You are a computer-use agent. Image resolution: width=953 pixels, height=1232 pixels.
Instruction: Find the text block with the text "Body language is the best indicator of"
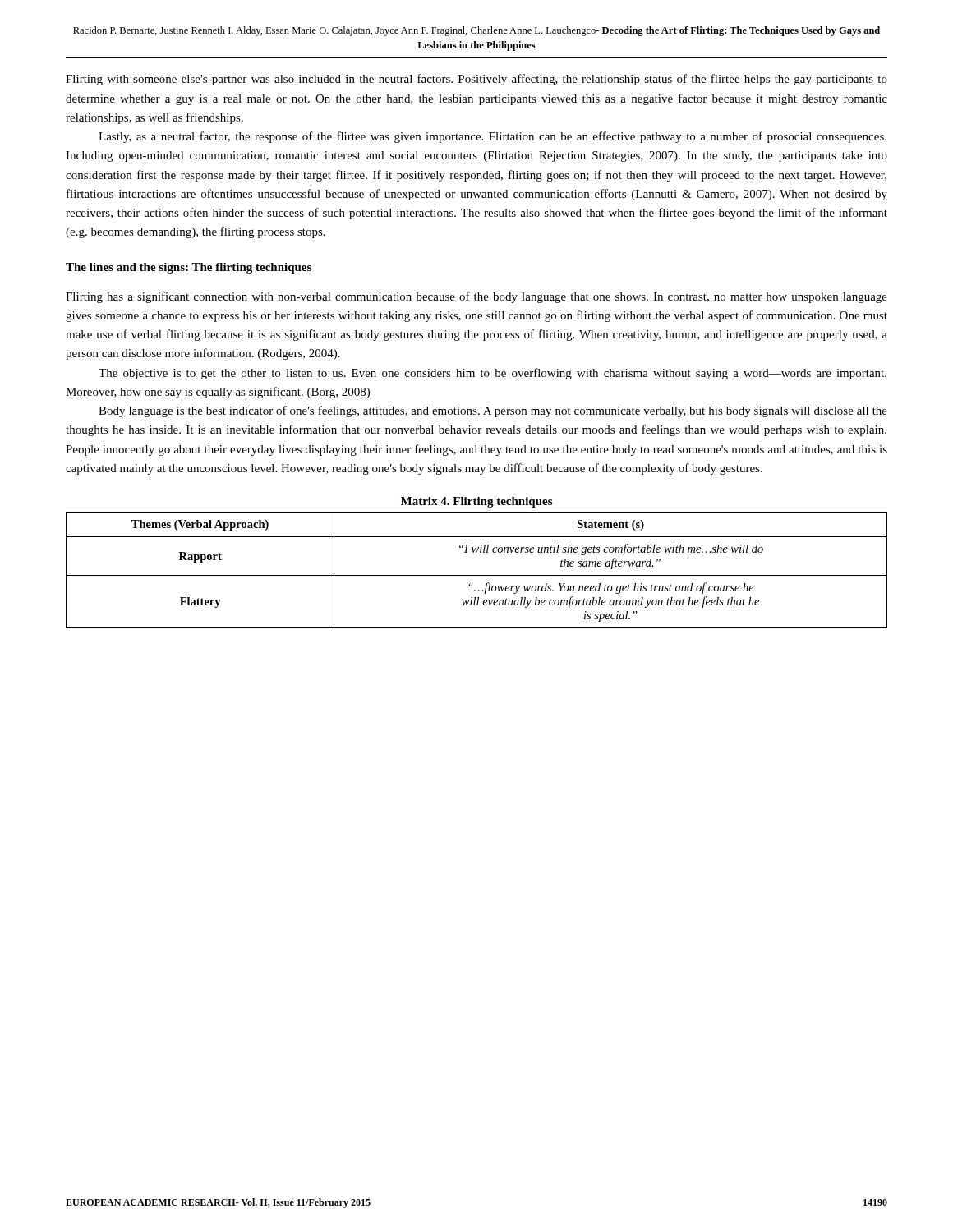(476, 439)
